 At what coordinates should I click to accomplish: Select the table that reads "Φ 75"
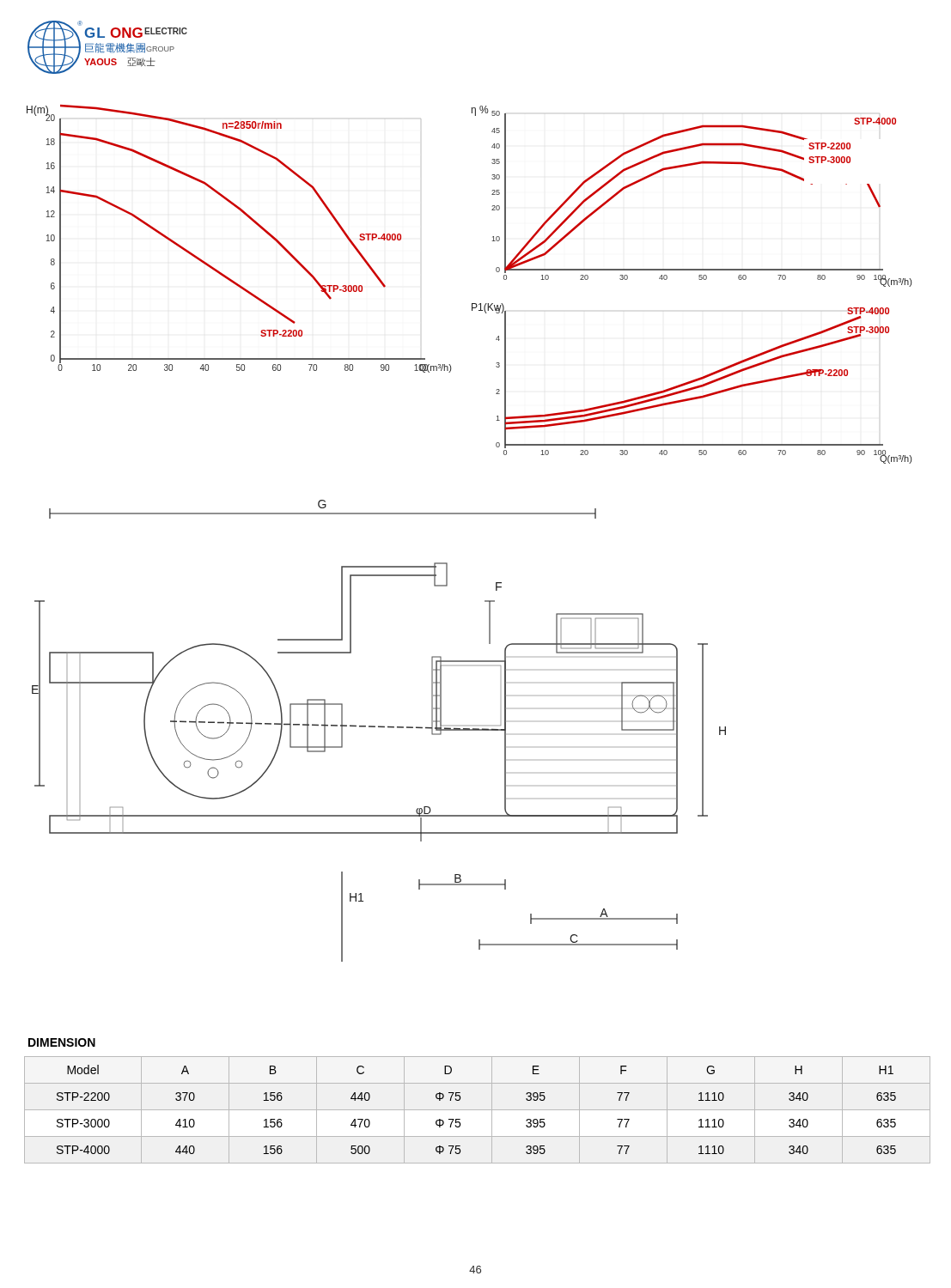coord(477,1110)
